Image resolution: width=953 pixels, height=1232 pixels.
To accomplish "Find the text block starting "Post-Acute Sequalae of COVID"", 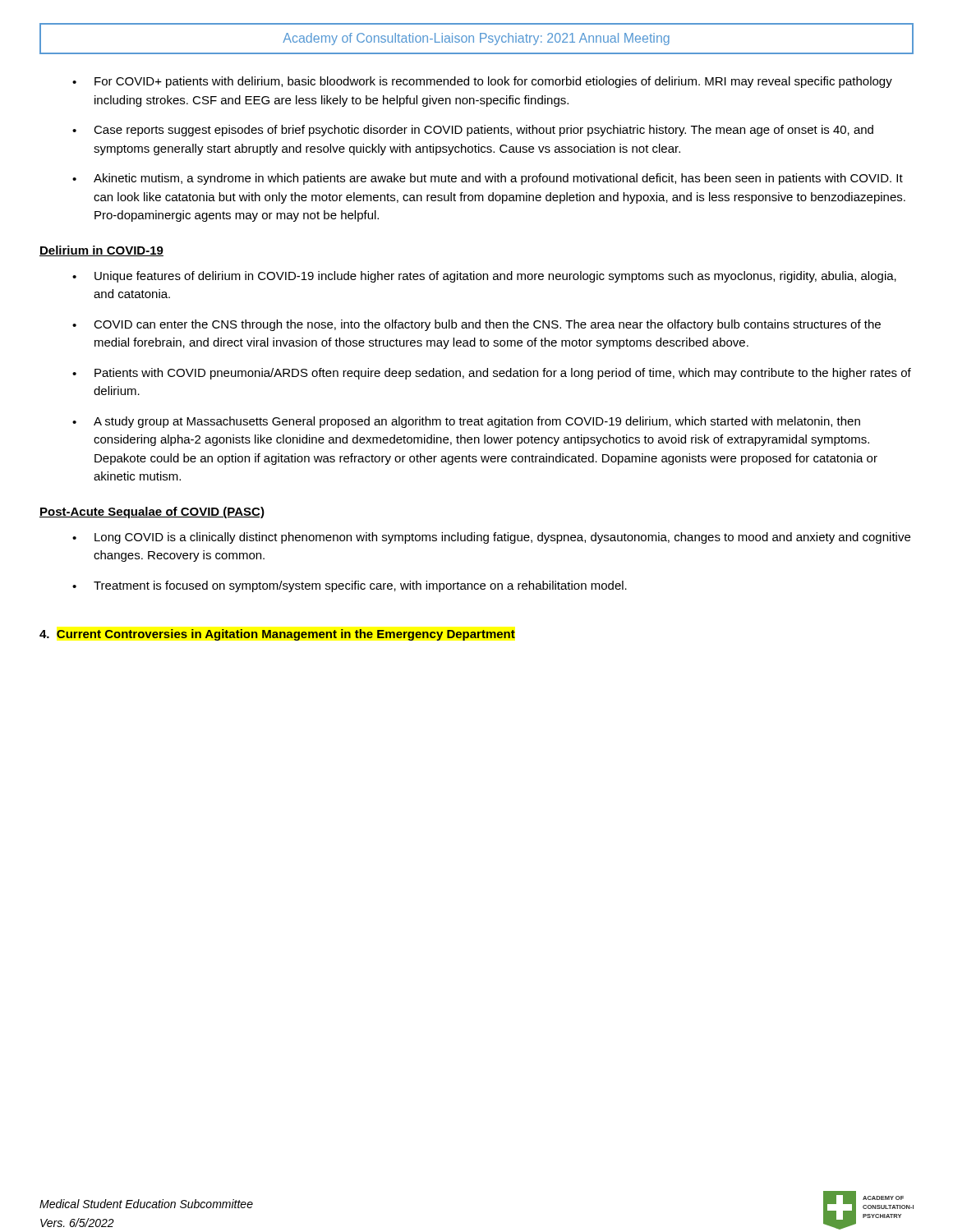I will [x=152, y=511].
